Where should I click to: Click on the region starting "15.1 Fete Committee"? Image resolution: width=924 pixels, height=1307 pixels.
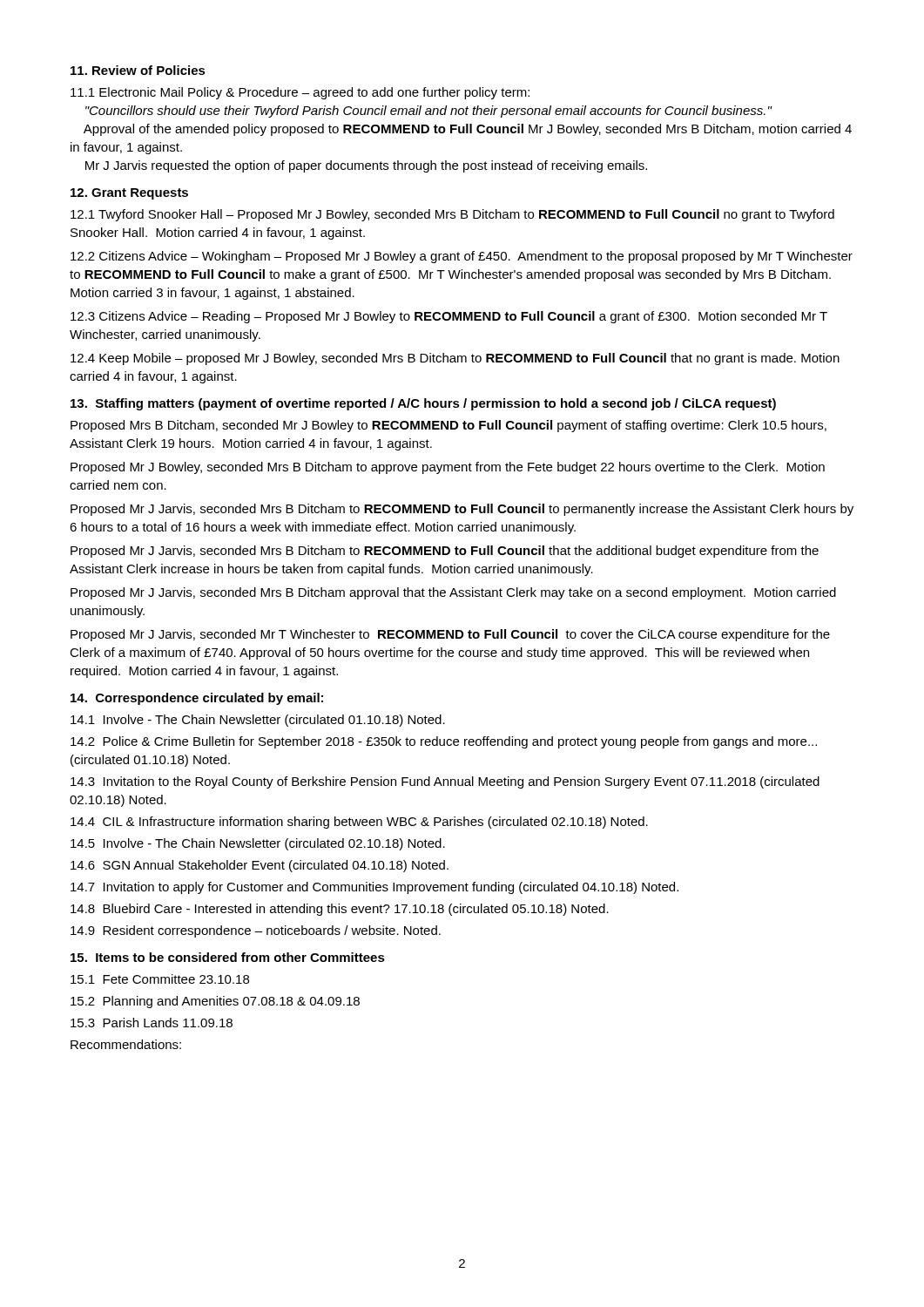pos(160,979)
